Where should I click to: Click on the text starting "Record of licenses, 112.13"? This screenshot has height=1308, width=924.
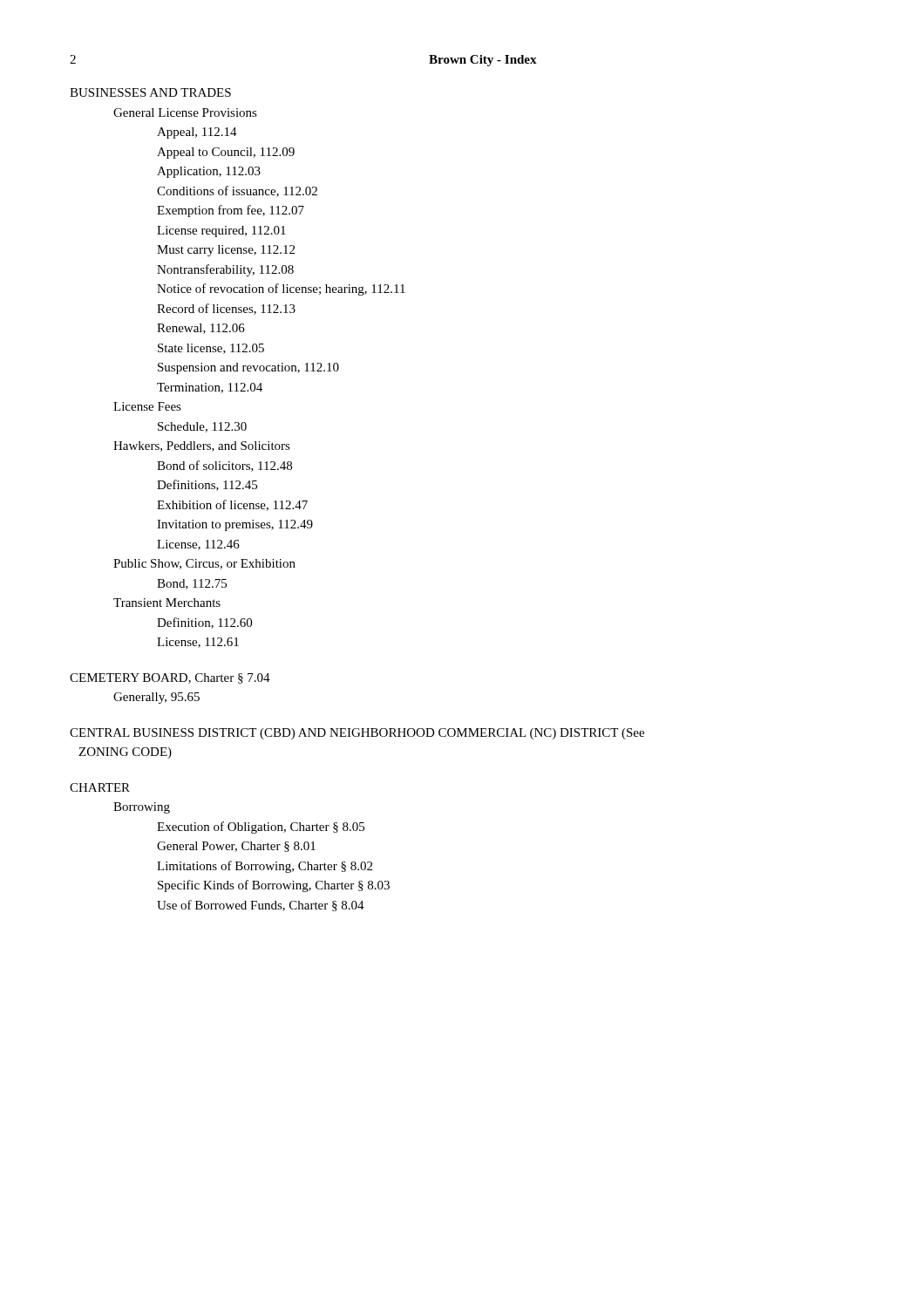pyautogui.click(x=226, y=308)
